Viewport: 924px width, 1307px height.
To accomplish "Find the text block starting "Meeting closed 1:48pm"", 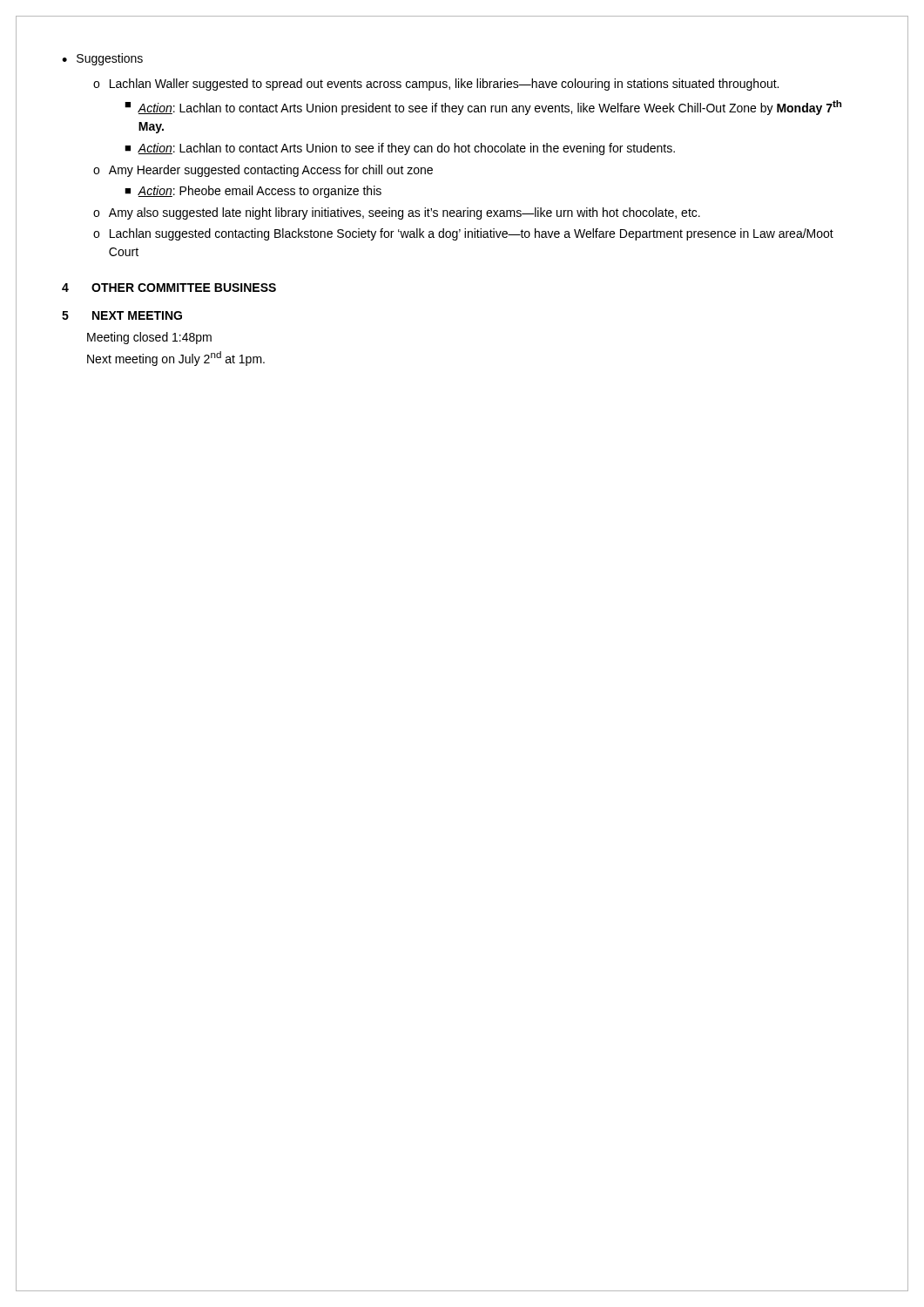I will [x=149, y=337].
